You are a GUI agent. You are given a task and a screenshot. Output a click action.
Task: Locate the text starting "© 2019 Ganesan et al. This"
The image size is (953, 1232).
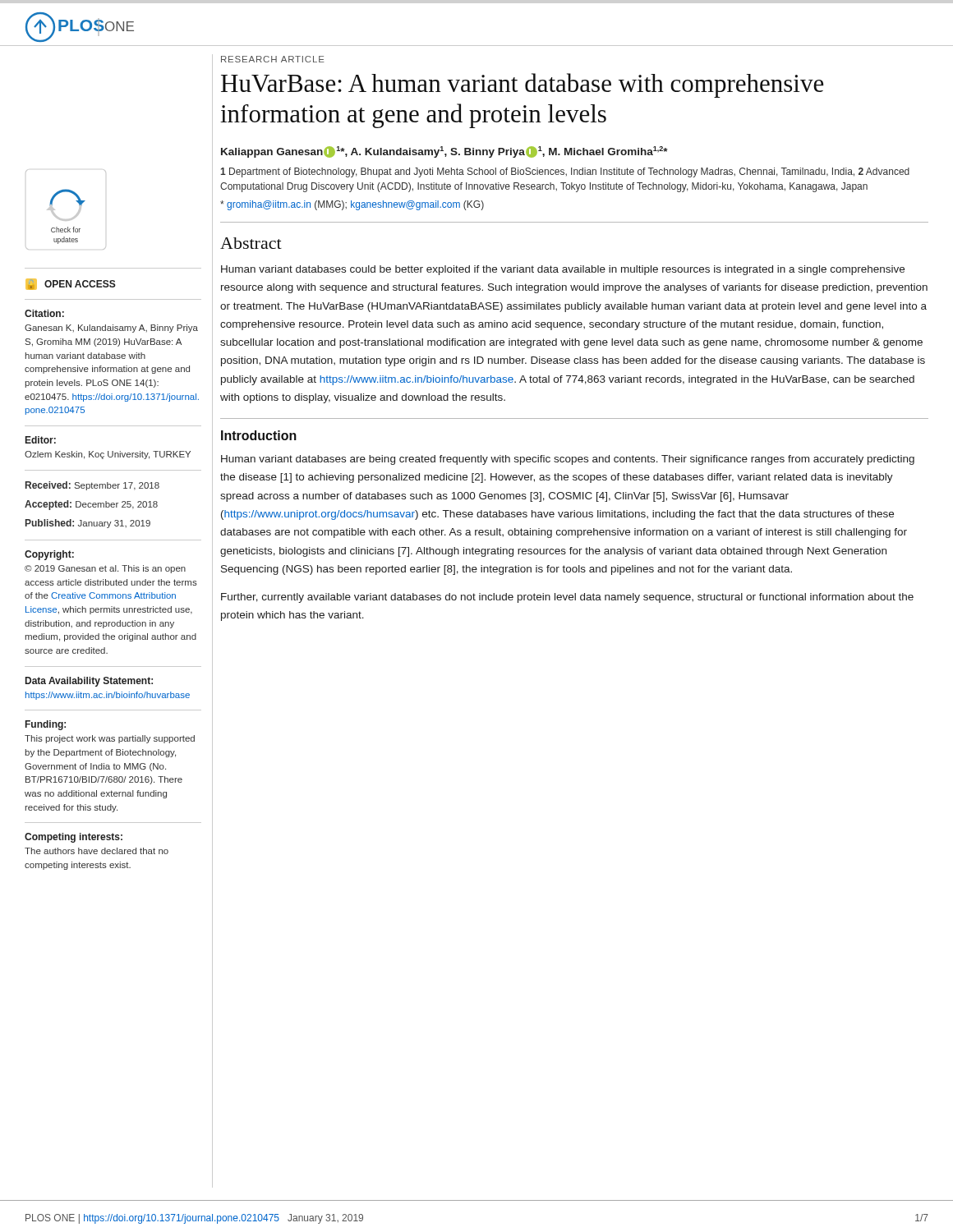[111, 609]
